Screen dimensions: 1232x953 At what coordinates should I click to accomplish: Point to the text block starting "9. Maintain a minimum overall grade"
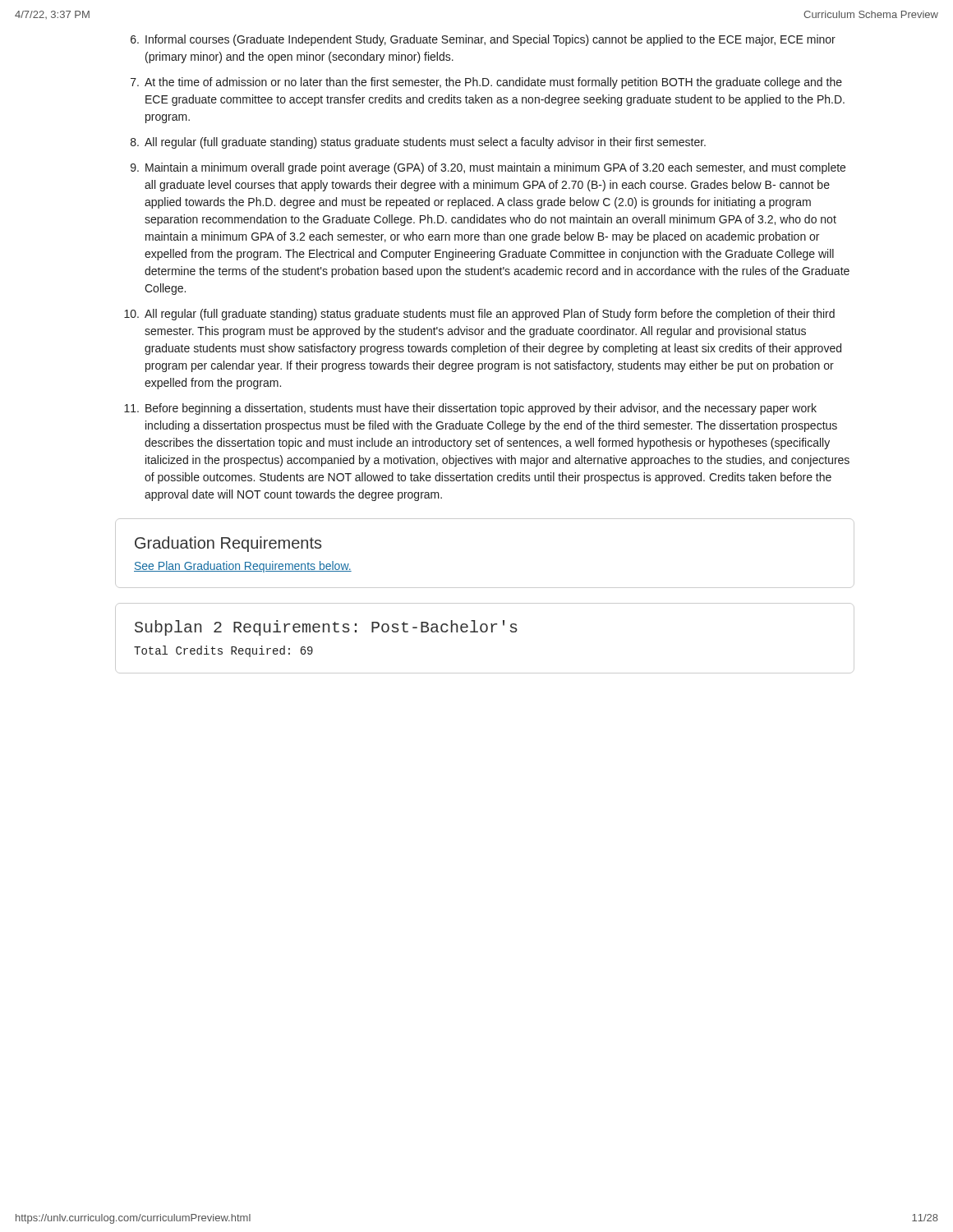(x=485, y=228)
